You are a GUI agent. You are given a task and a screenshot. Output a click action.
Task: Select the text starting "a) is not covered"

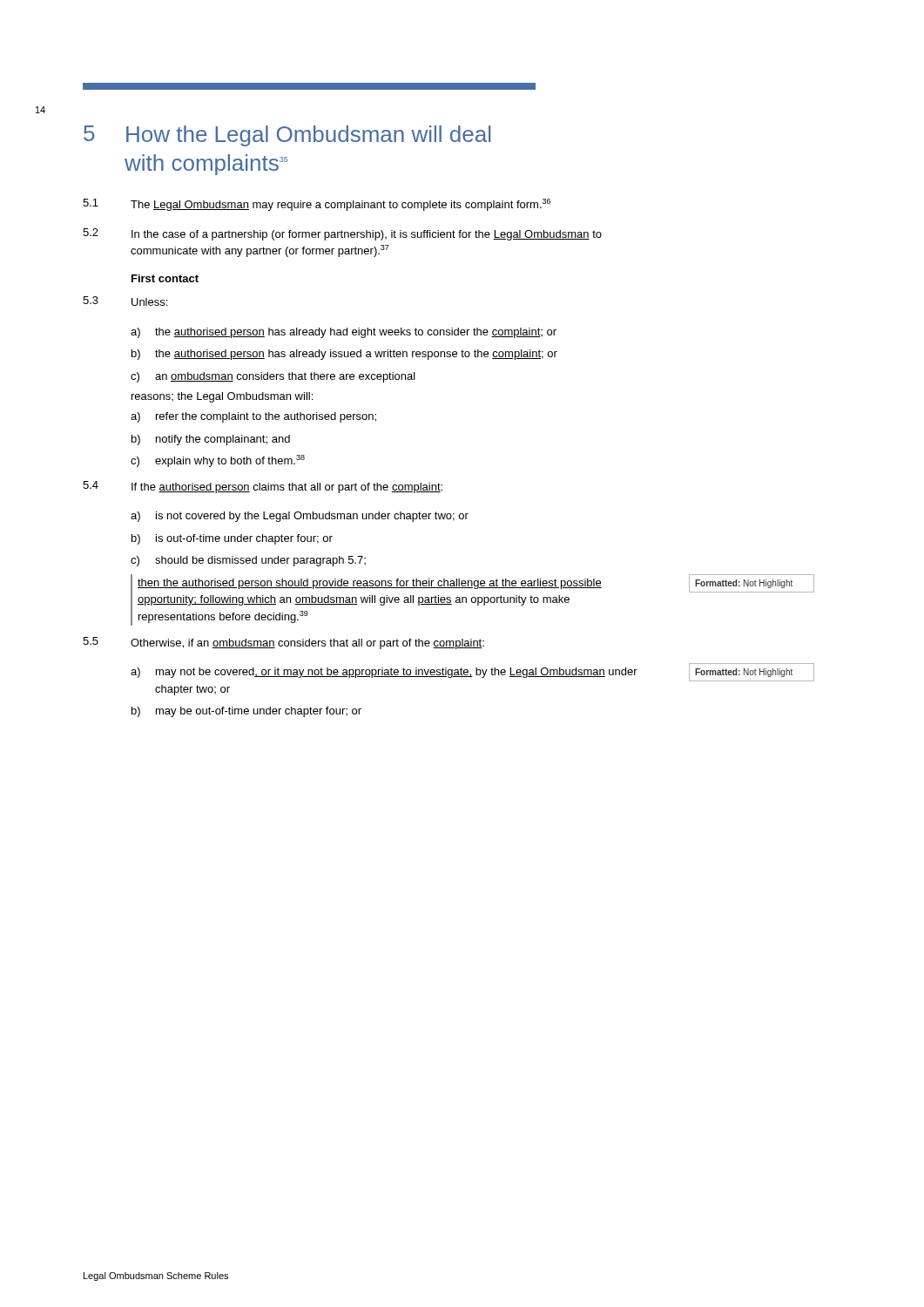tap(385, 516)
